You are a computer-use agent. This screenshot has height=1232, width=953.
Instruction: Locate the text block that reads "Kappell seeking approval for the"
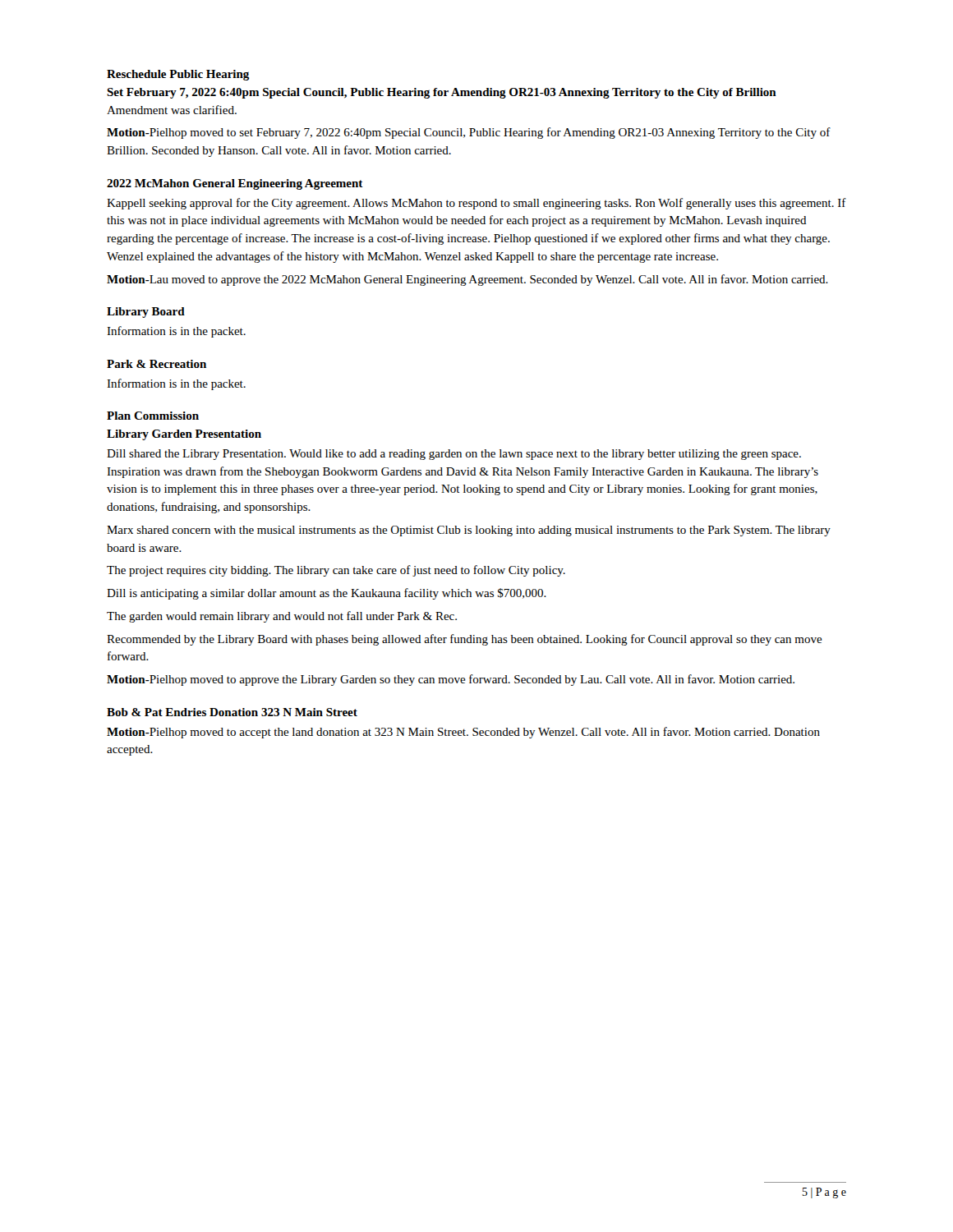[x=476, y=229]
